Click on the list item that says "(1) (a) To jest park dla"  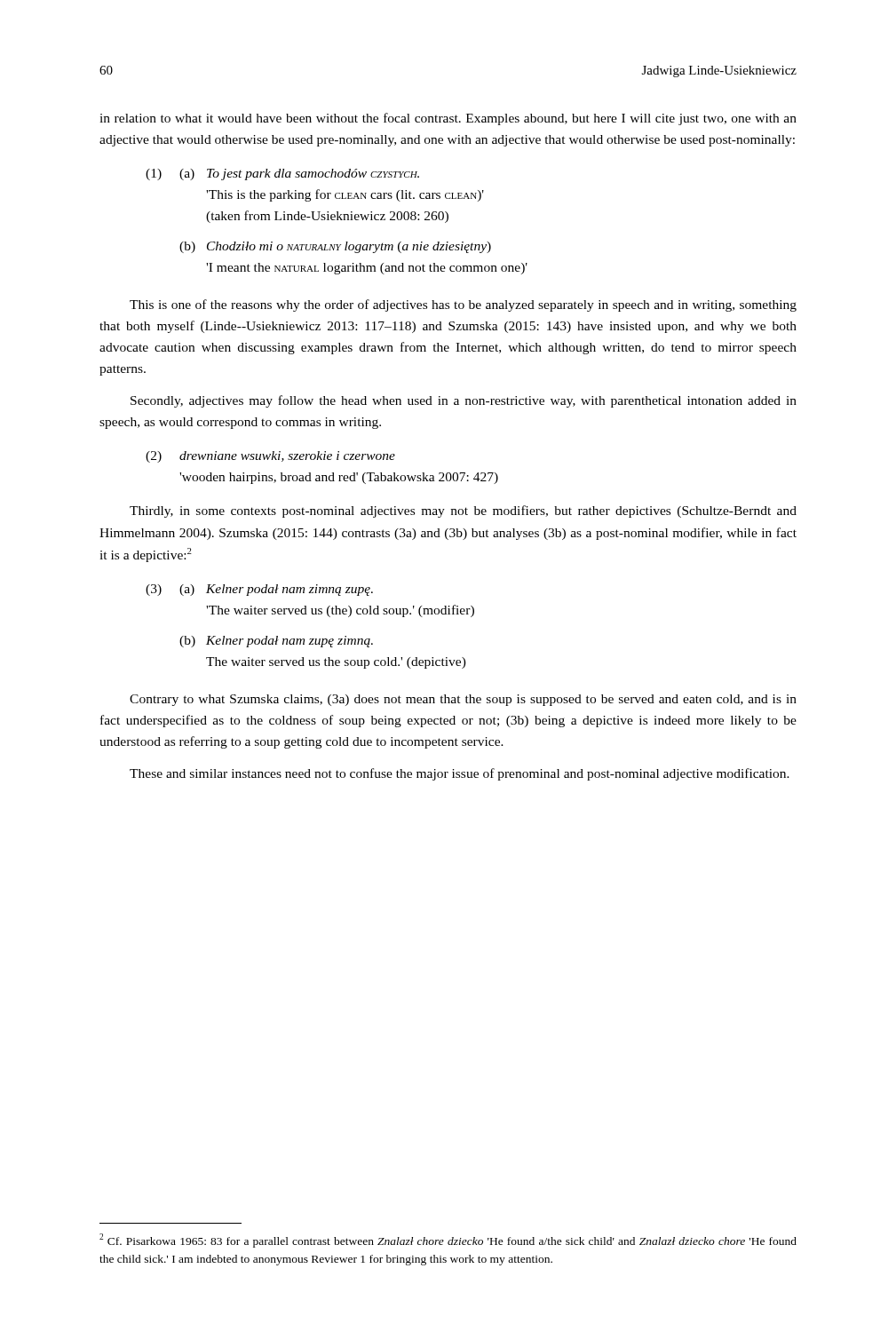point(337,222)
